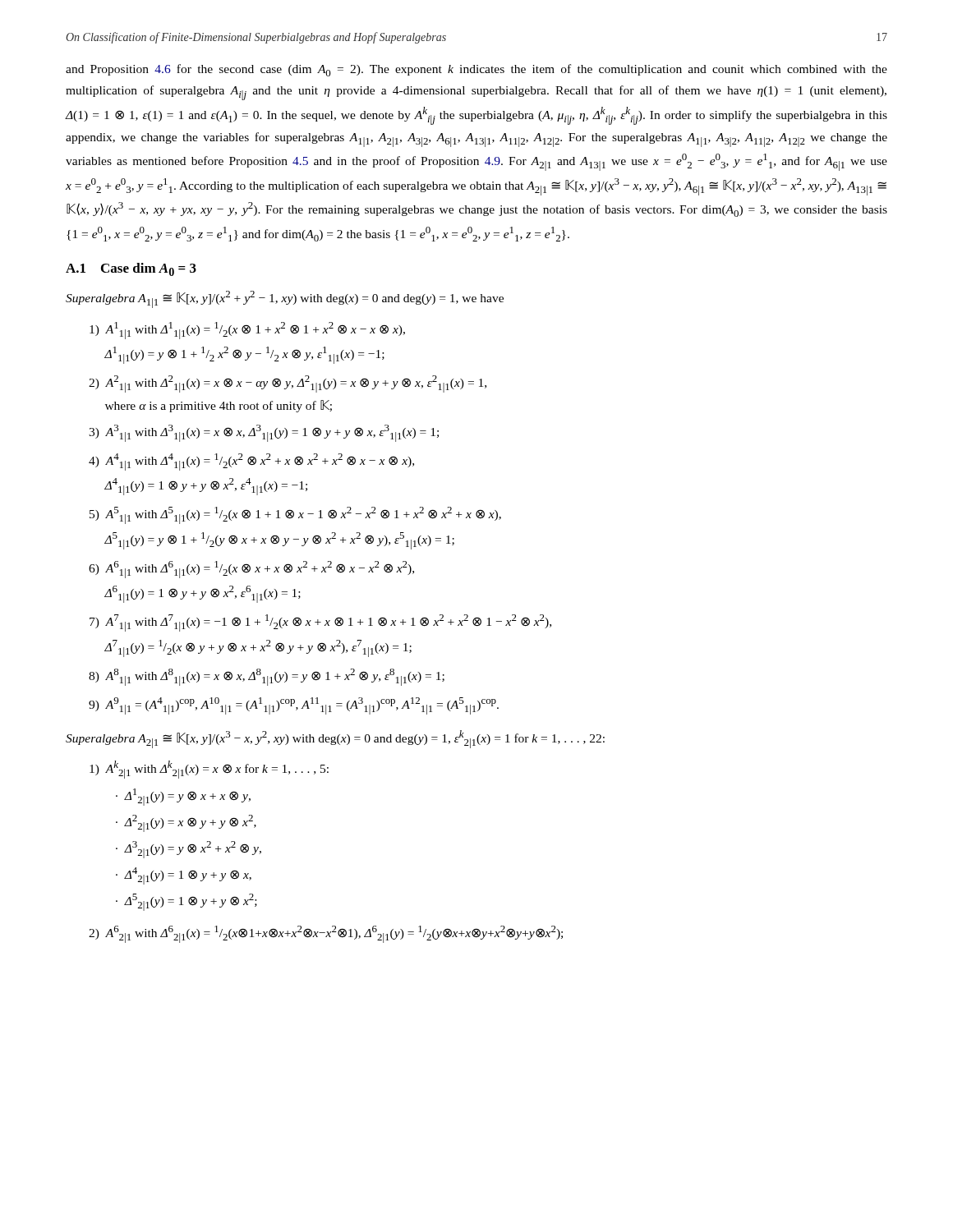Screen dimensions: 1232x953
Task: Select the list item that reads "6) A61|1 with Δ61|1(x) ="
Action: (252, 580)
